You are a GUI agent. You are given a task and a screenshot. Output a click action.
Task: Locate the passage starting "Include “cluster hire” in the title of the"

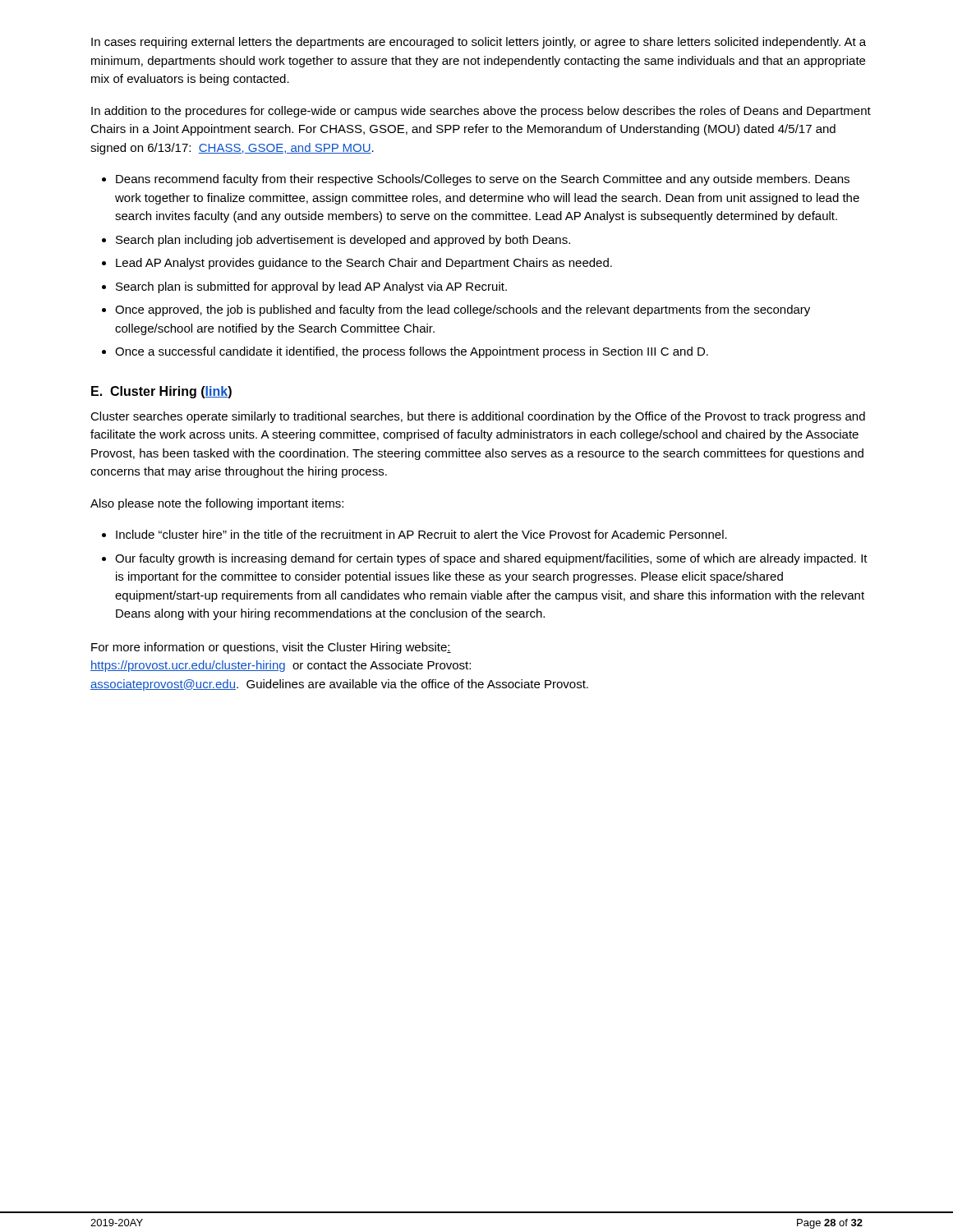click(421, 534)
